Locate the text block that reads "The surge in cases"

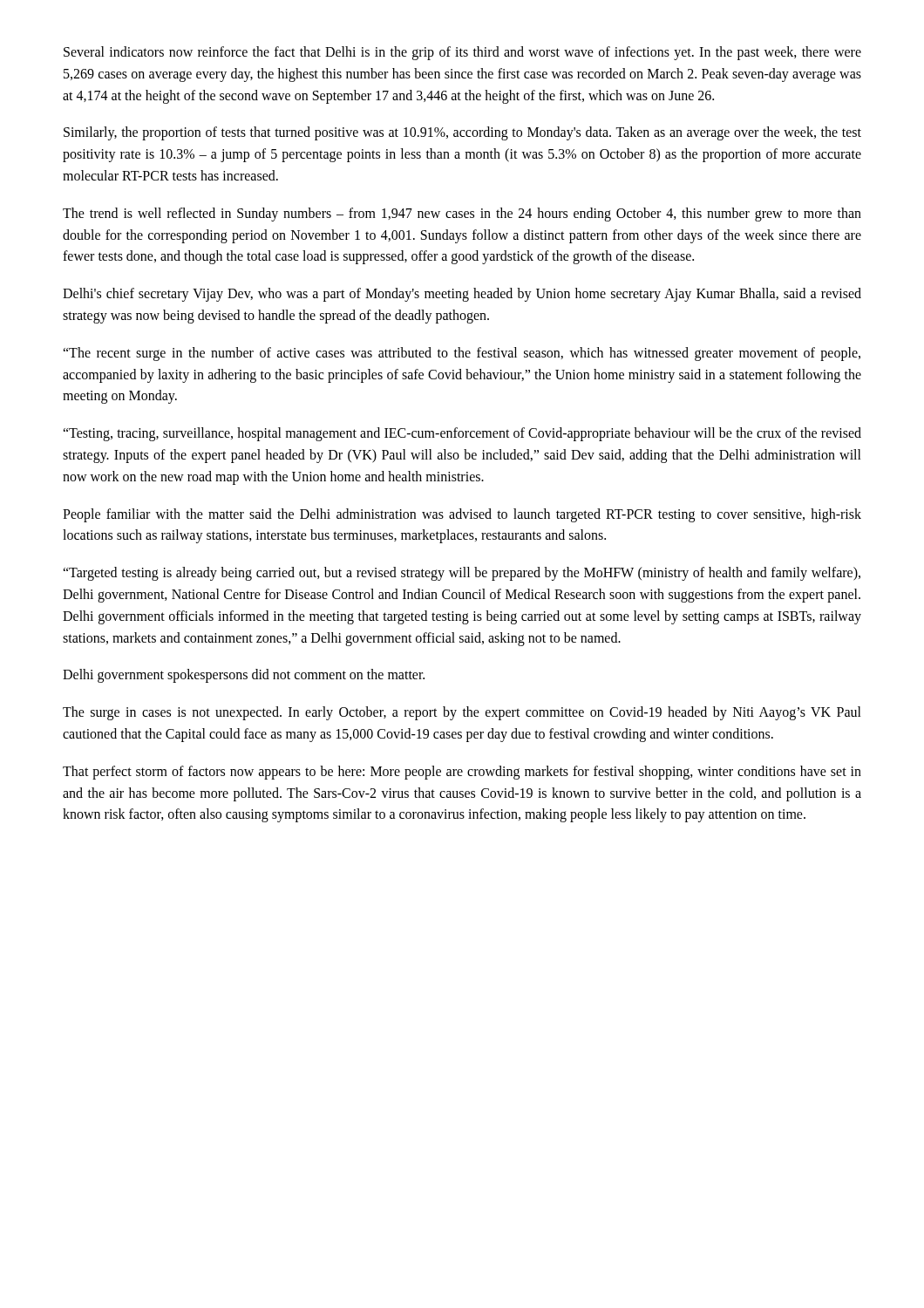[462, 723]
